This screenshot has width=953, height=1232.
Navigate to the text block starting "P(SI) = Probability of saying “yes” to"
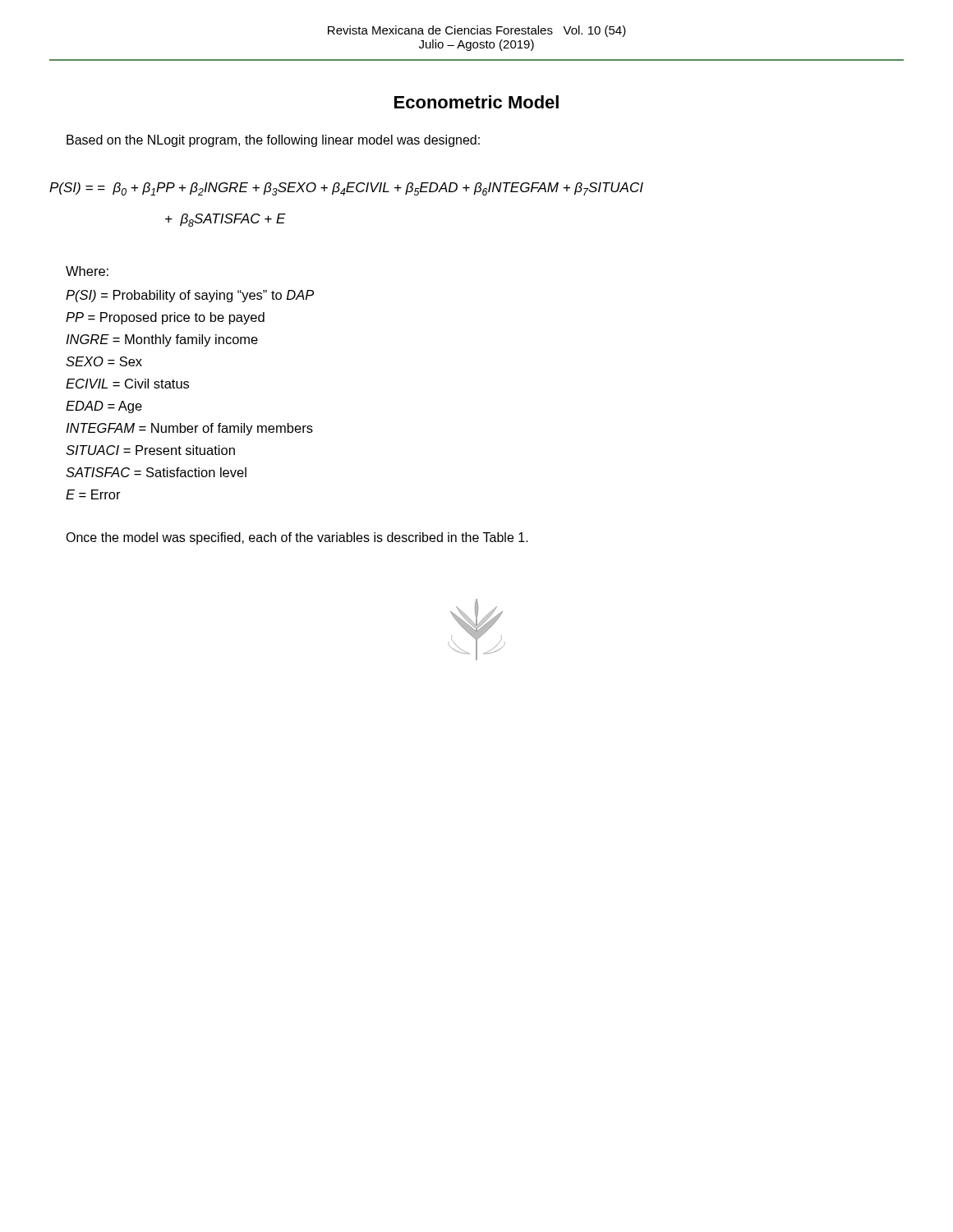tap(190, 295)
